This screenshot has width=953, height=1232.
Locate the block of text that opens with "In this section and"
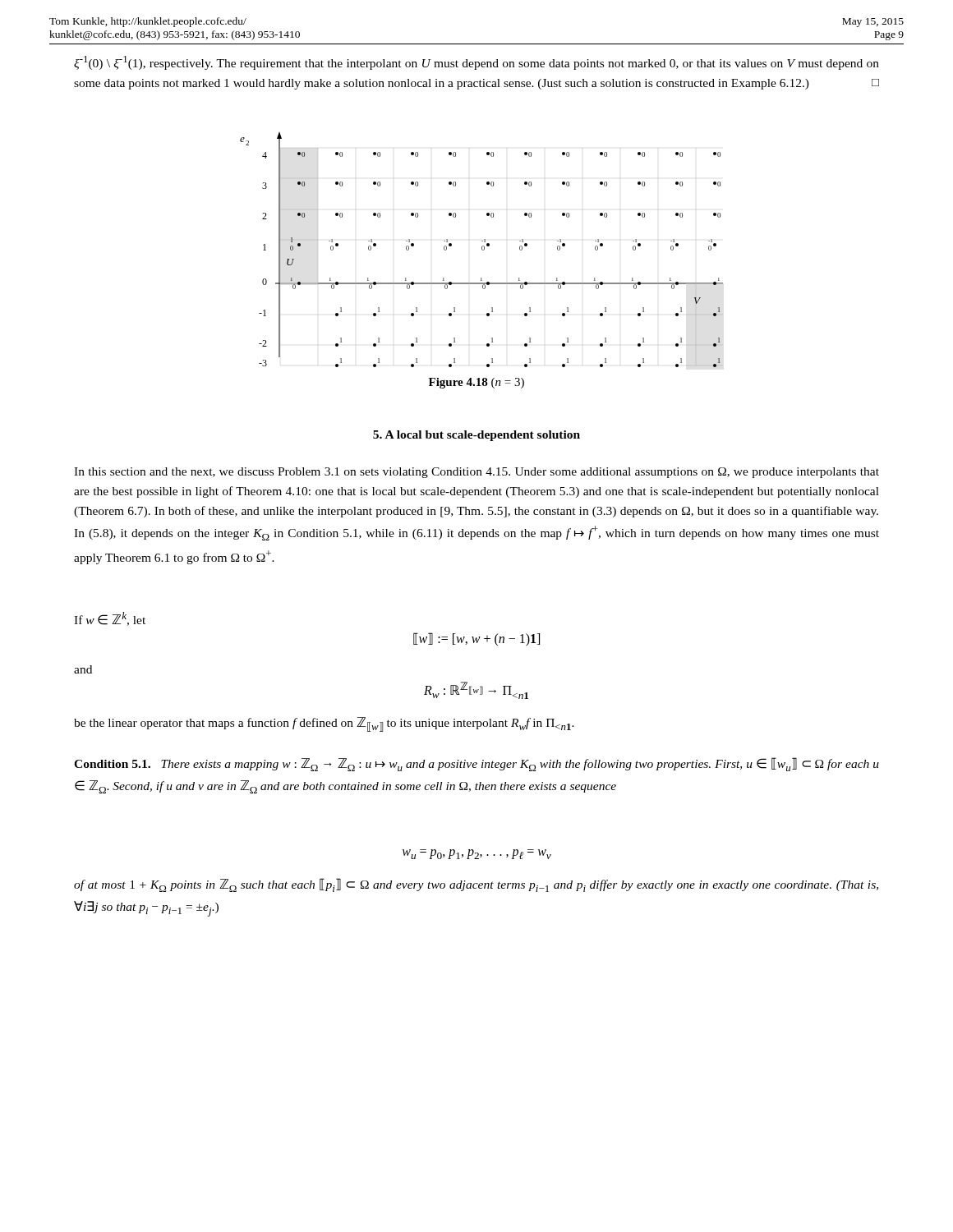pos(476,514)
